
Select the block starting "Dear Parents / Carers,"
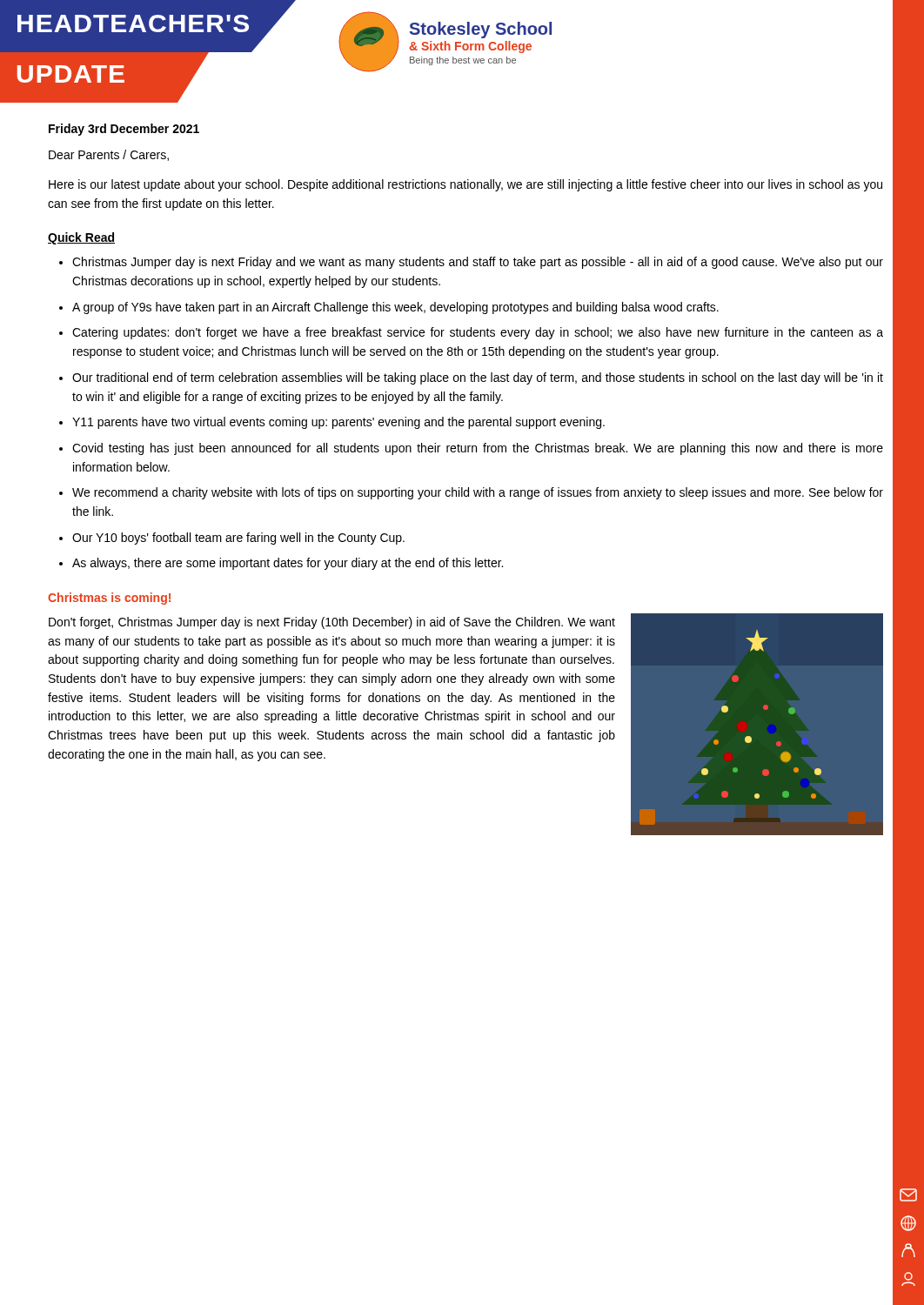(x=109, y=155)
